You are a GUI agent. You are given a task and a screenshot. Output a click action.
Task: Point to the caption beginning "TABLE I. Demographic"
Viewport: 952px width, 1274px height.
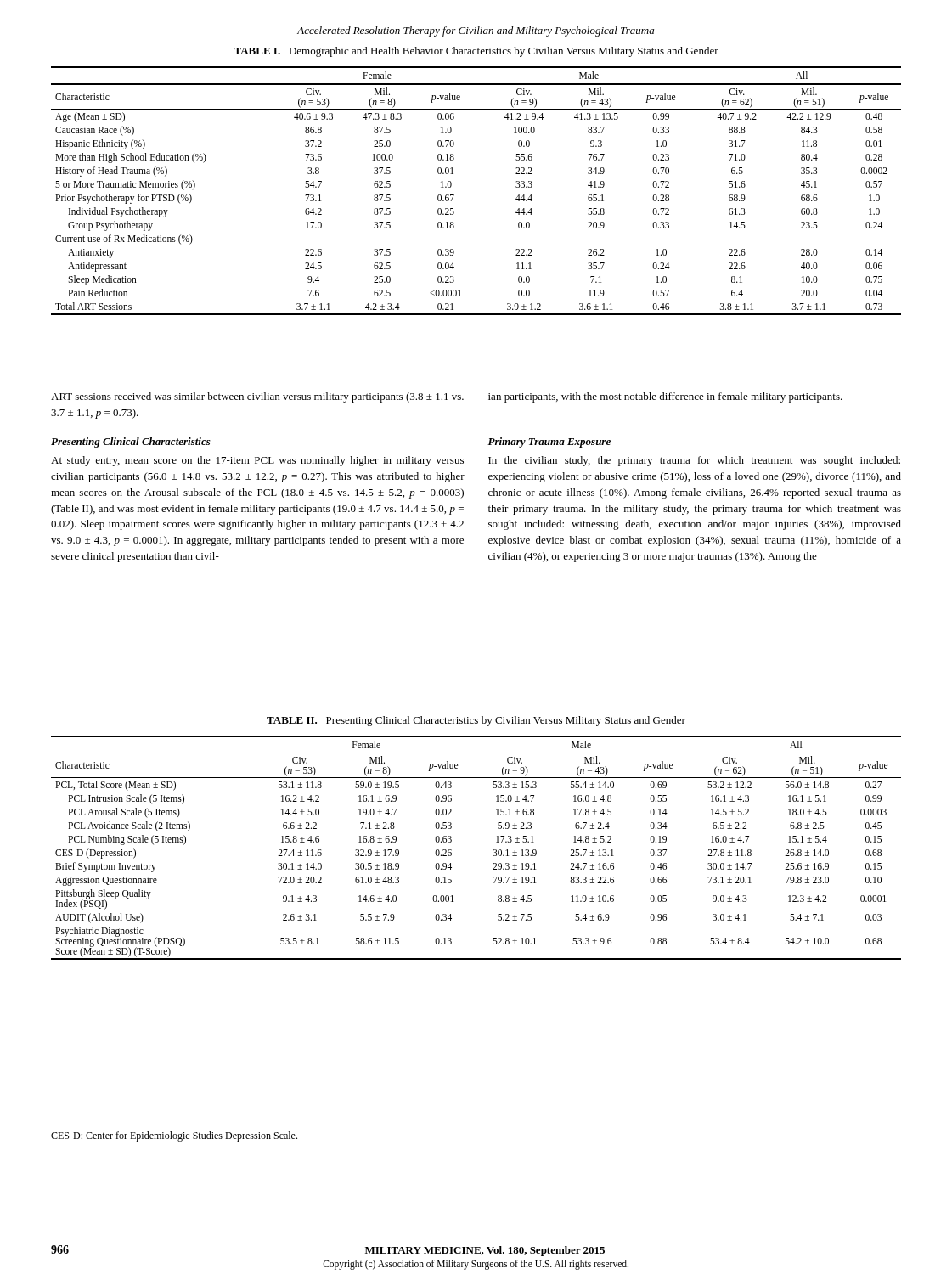(x=476, y=51)
